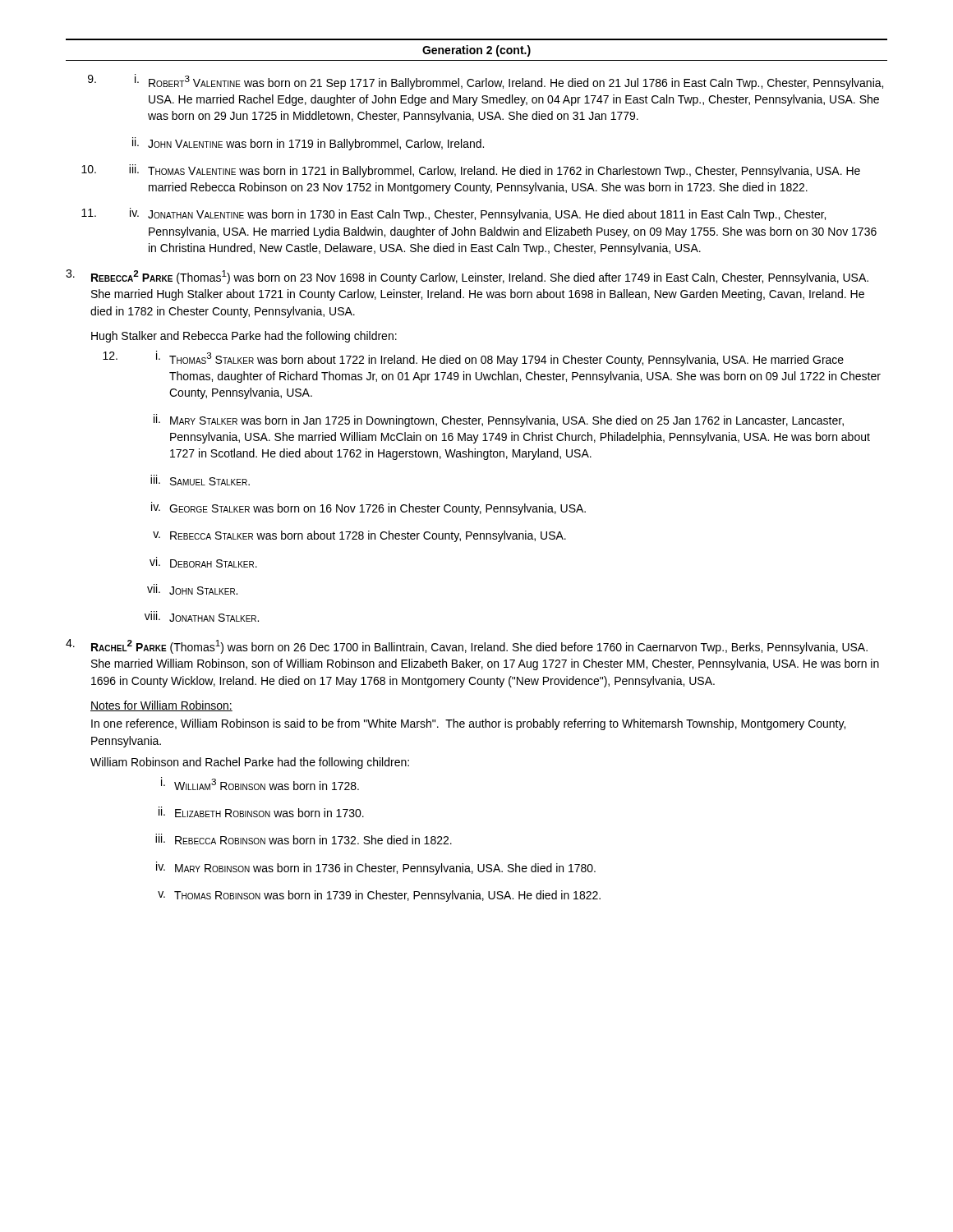
Task: Select the list item with the text "iv. Mary Robinson was born in"
Action: click(x=501, y=870)
